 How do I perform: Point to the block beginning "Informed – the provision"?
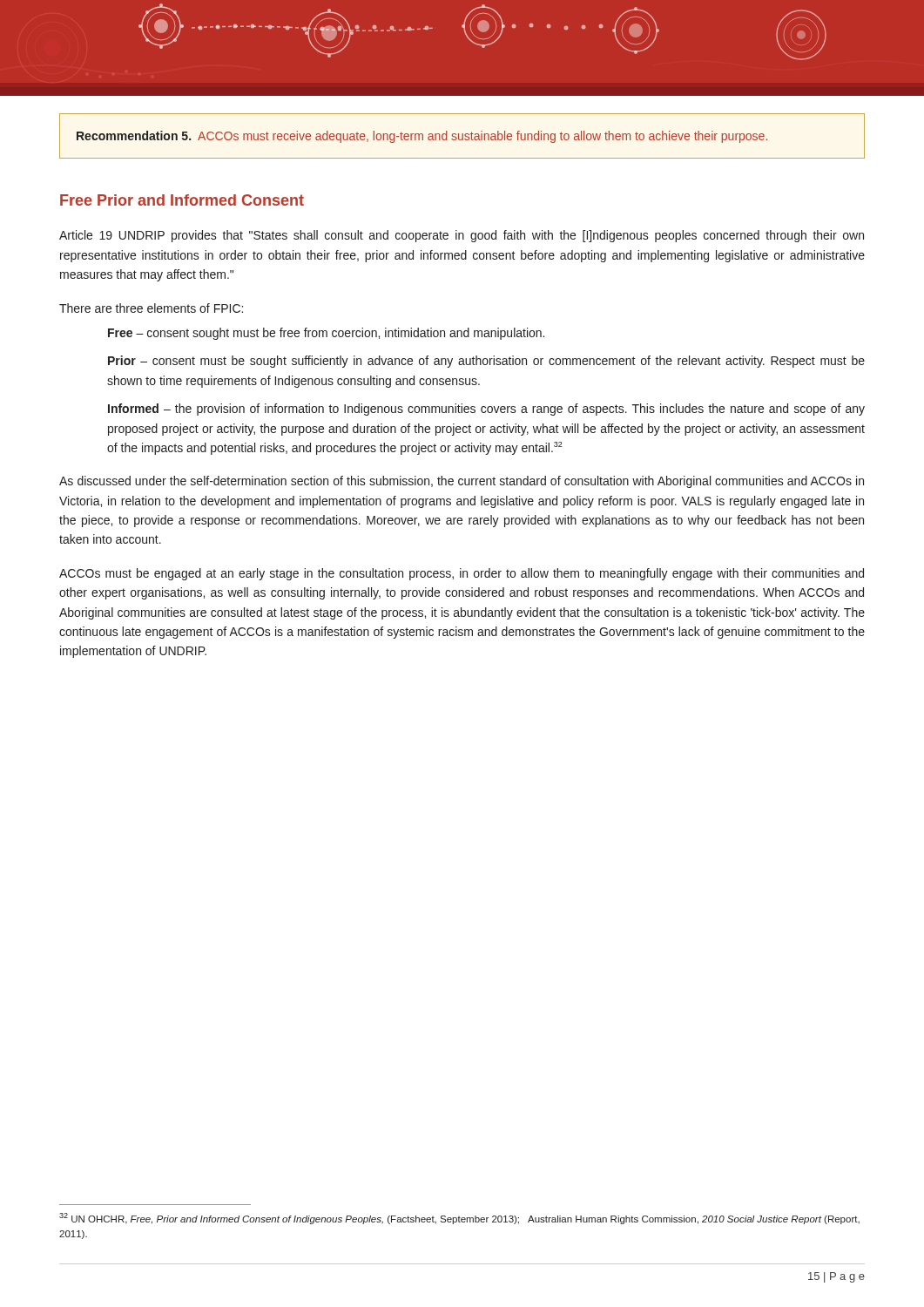pyautogui.click(x=486, y=428)
